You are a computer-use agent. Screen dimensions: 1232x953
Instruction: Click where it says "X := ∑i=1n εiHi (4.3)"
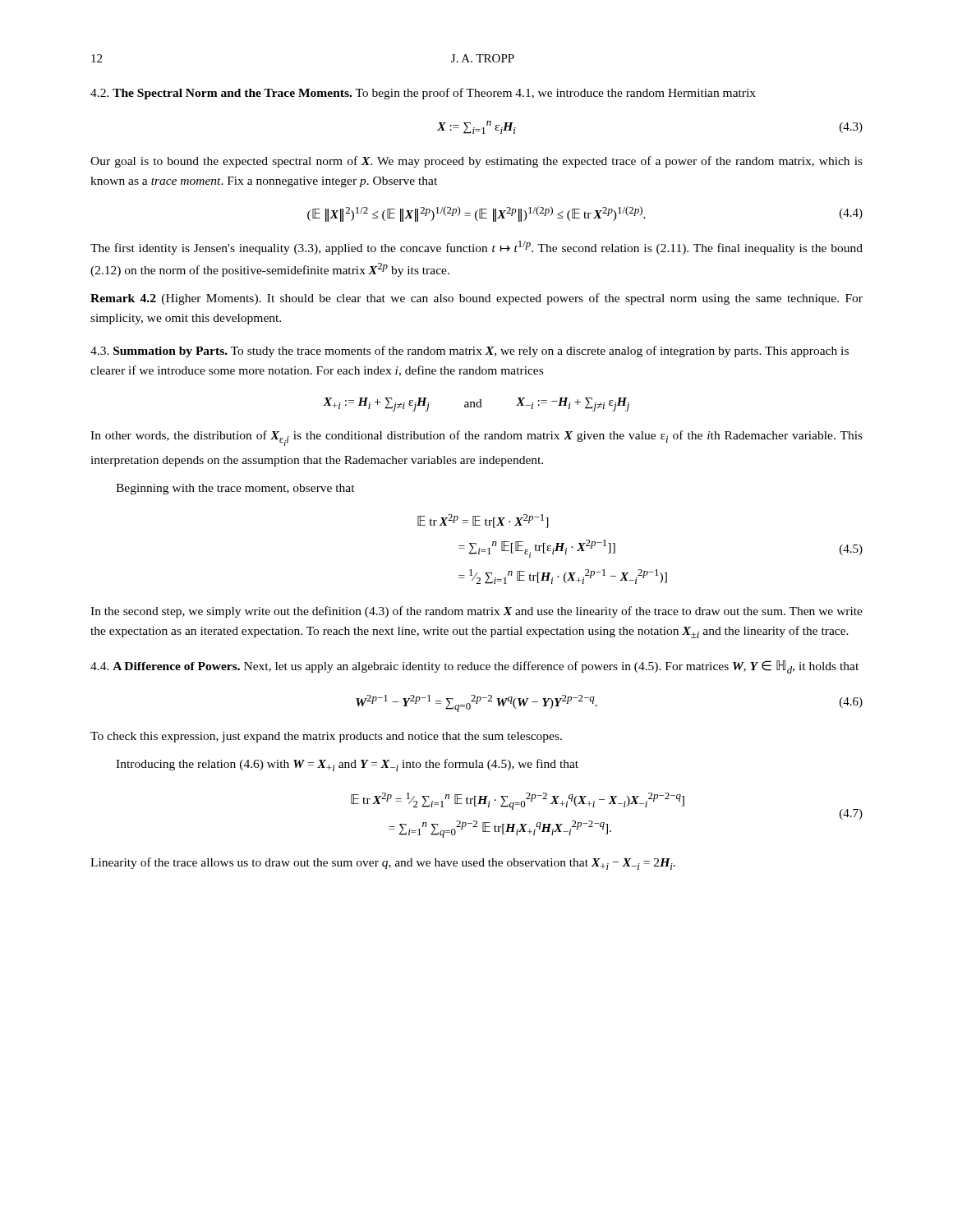[x=474, y=128]
